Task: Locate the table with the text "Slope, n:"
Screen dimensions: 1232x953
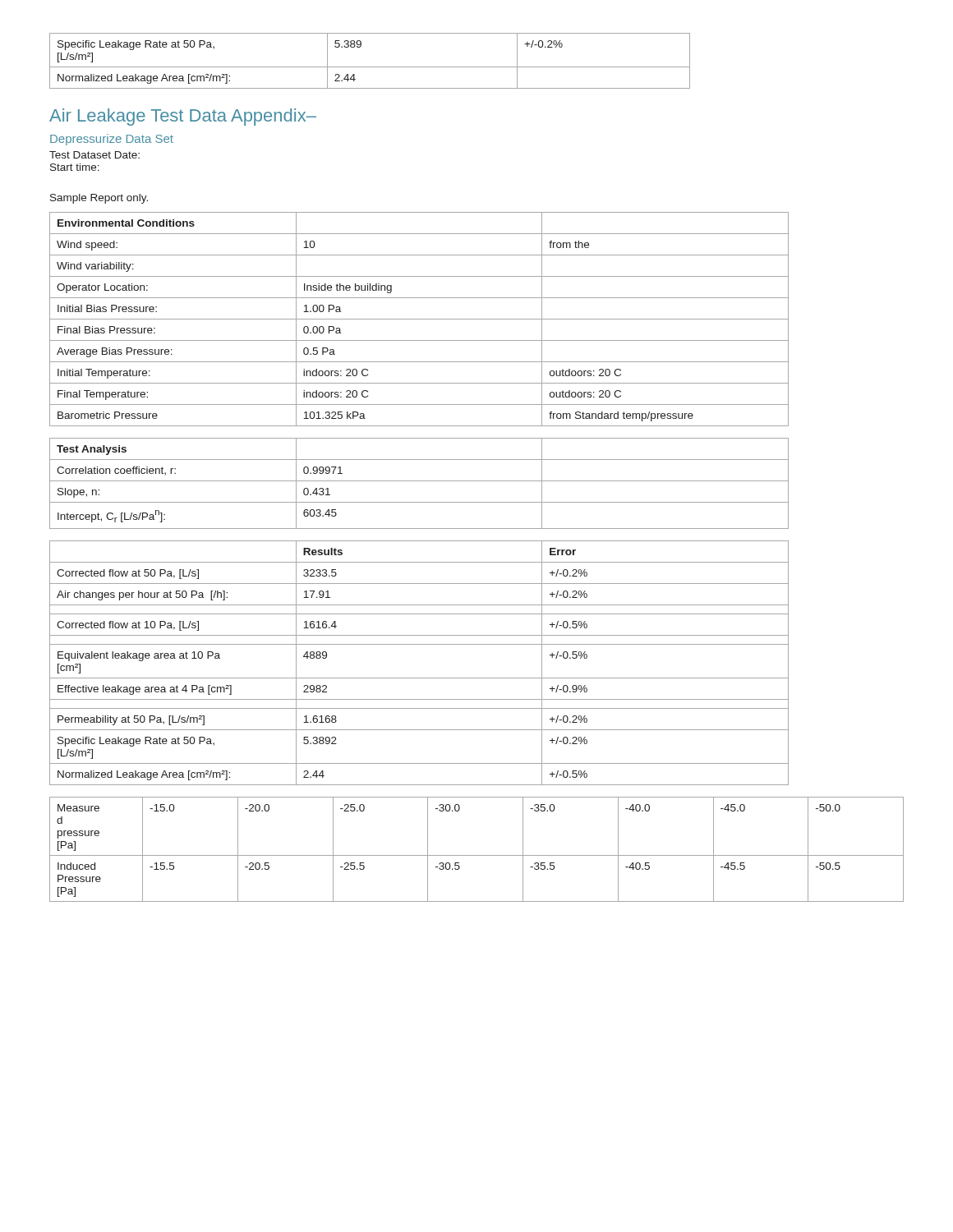Action: pyautogui.click(x=476, y=483)
